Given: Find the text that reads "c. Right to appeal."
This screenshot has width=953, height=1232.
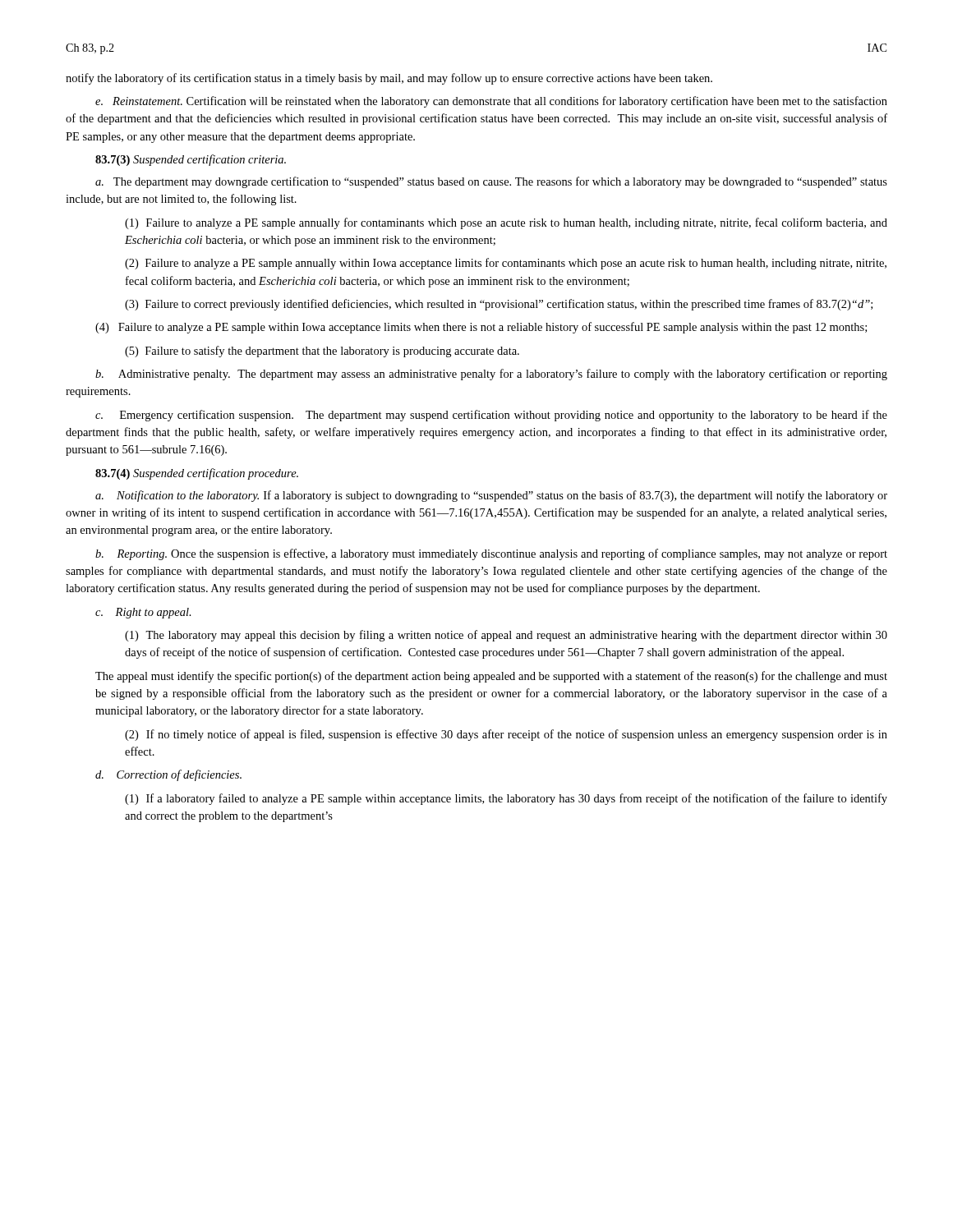Looking at the screenshot, I should point(144,612).
